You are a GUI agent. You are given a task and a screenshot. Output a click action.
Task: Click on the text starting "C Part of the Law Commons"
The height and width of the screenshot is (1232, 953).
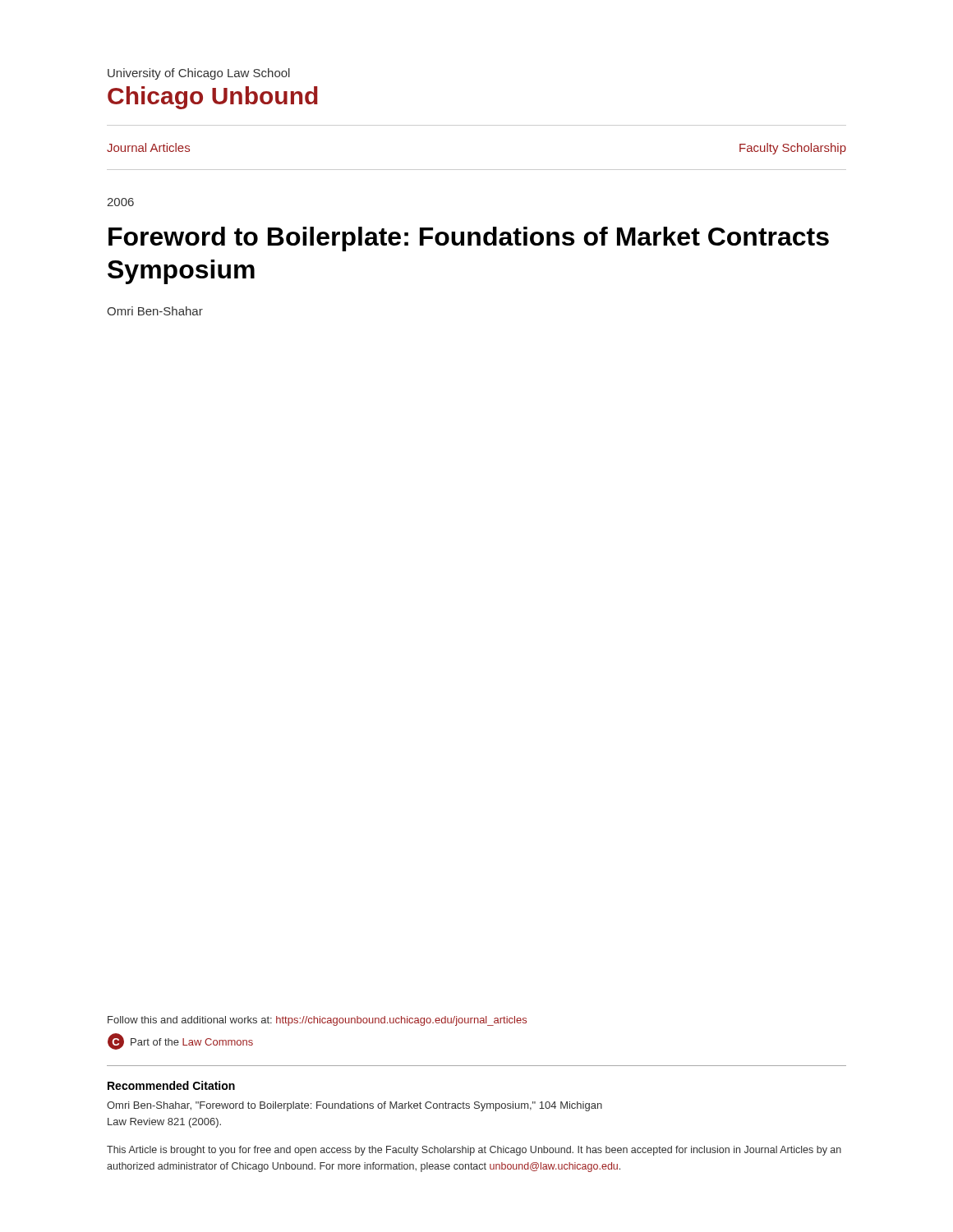[180, 1042]
